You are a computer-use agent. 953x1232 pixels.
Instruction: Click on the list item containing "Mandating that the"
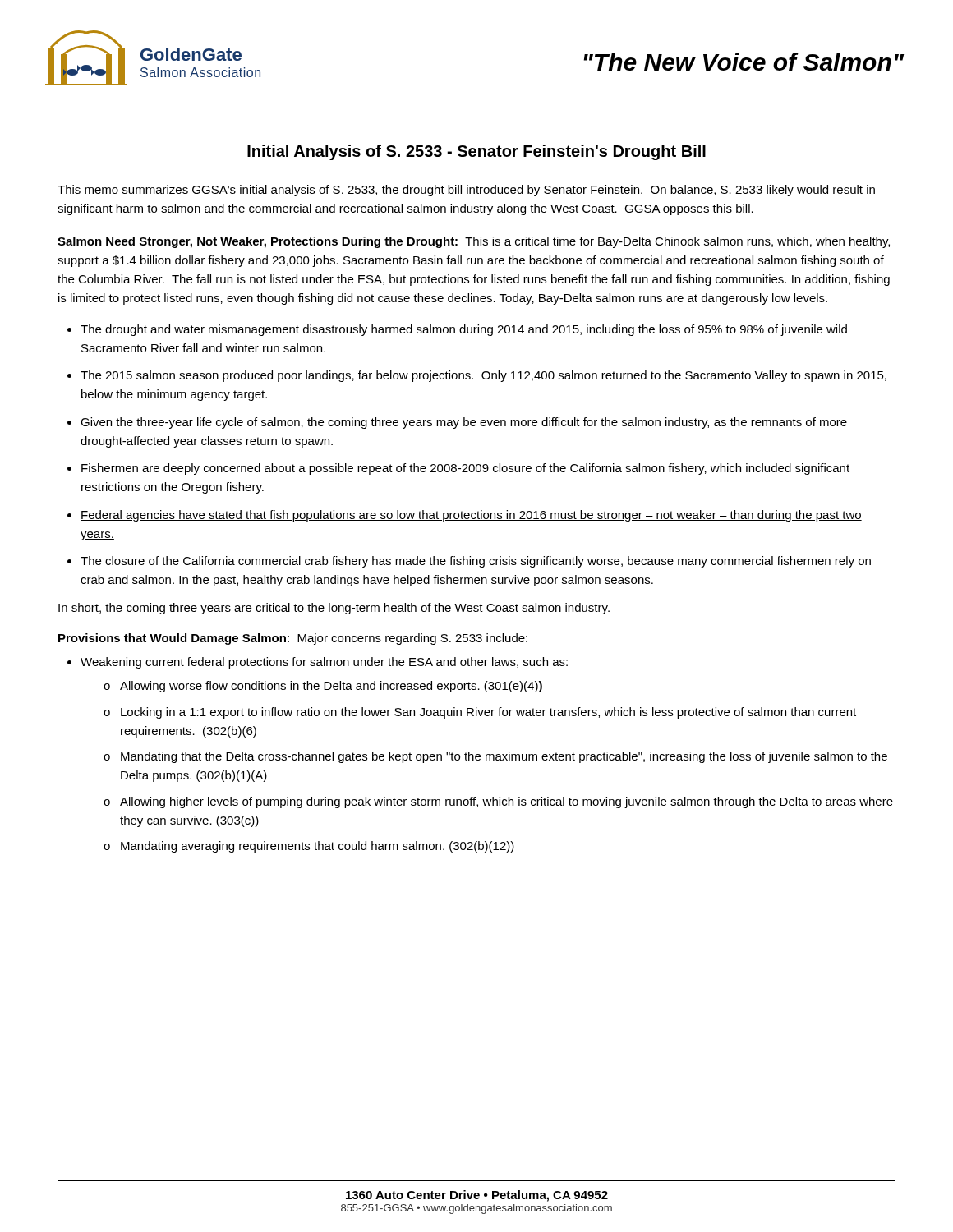(504, 766)
